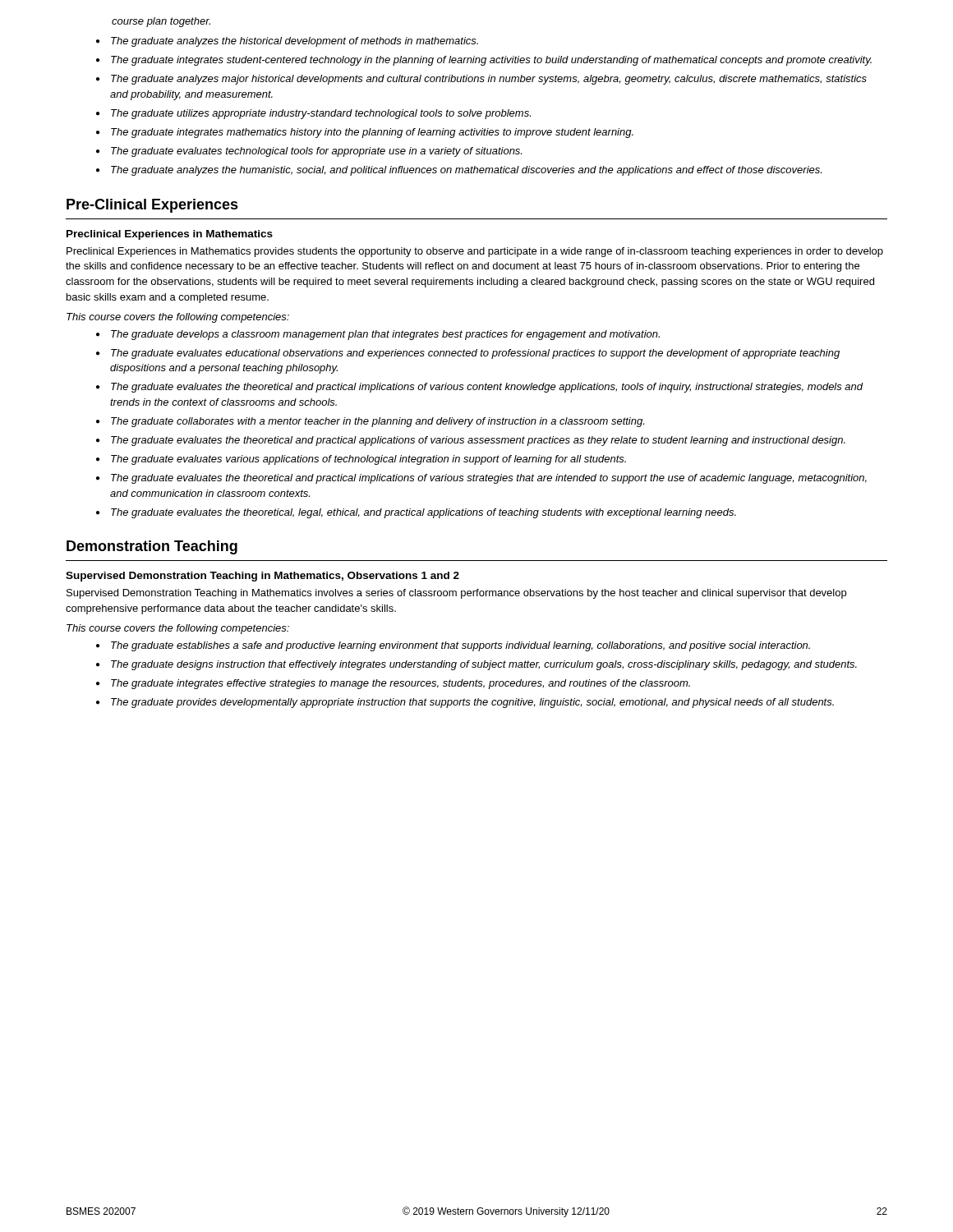Where is the passage that starts "The graduate analyzes the historical"?

(x=295, y=41)
